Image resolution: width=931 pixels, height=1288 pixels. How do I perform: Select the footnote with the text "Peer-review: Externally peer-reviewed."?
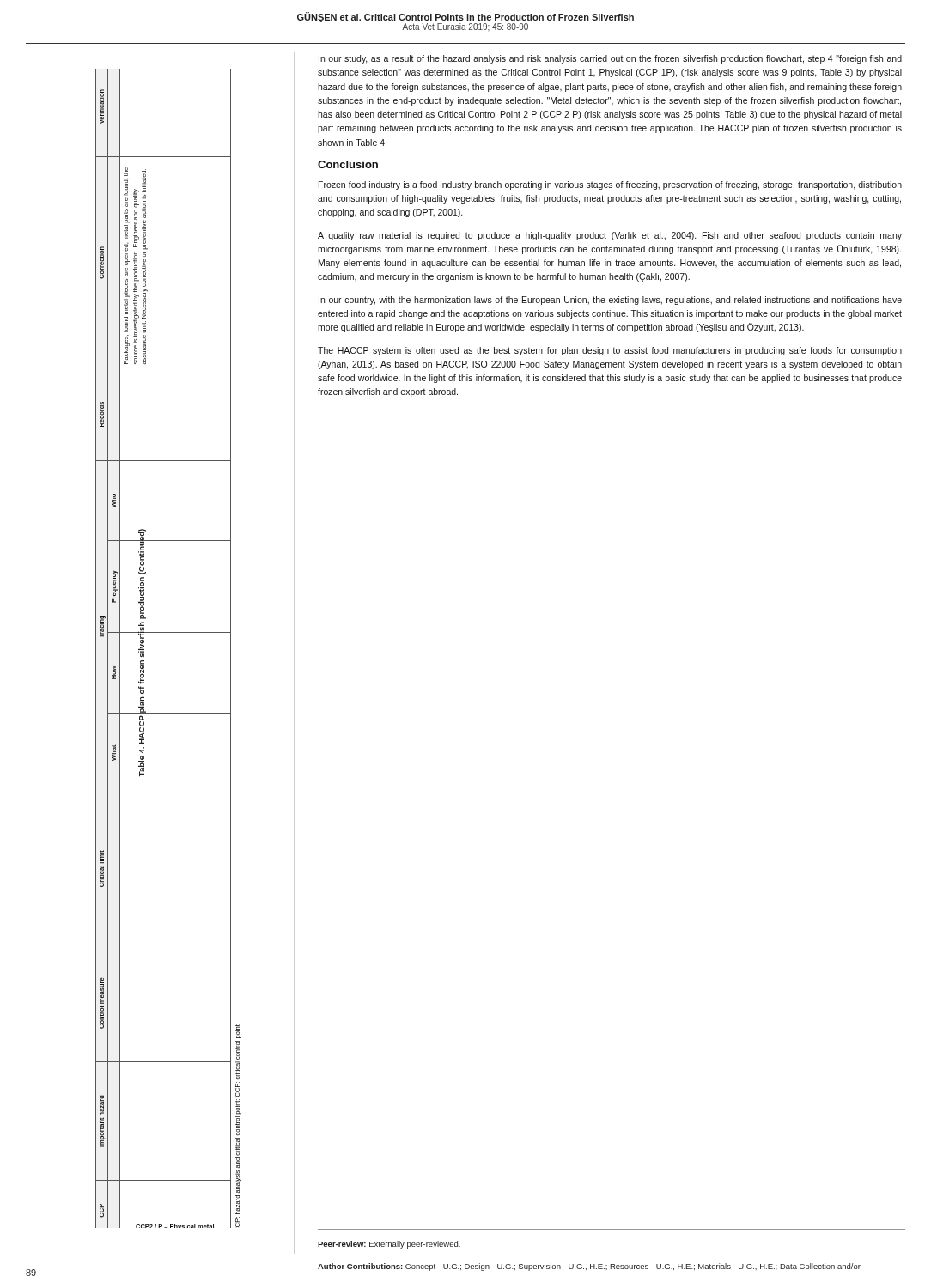pos(389,1244)
